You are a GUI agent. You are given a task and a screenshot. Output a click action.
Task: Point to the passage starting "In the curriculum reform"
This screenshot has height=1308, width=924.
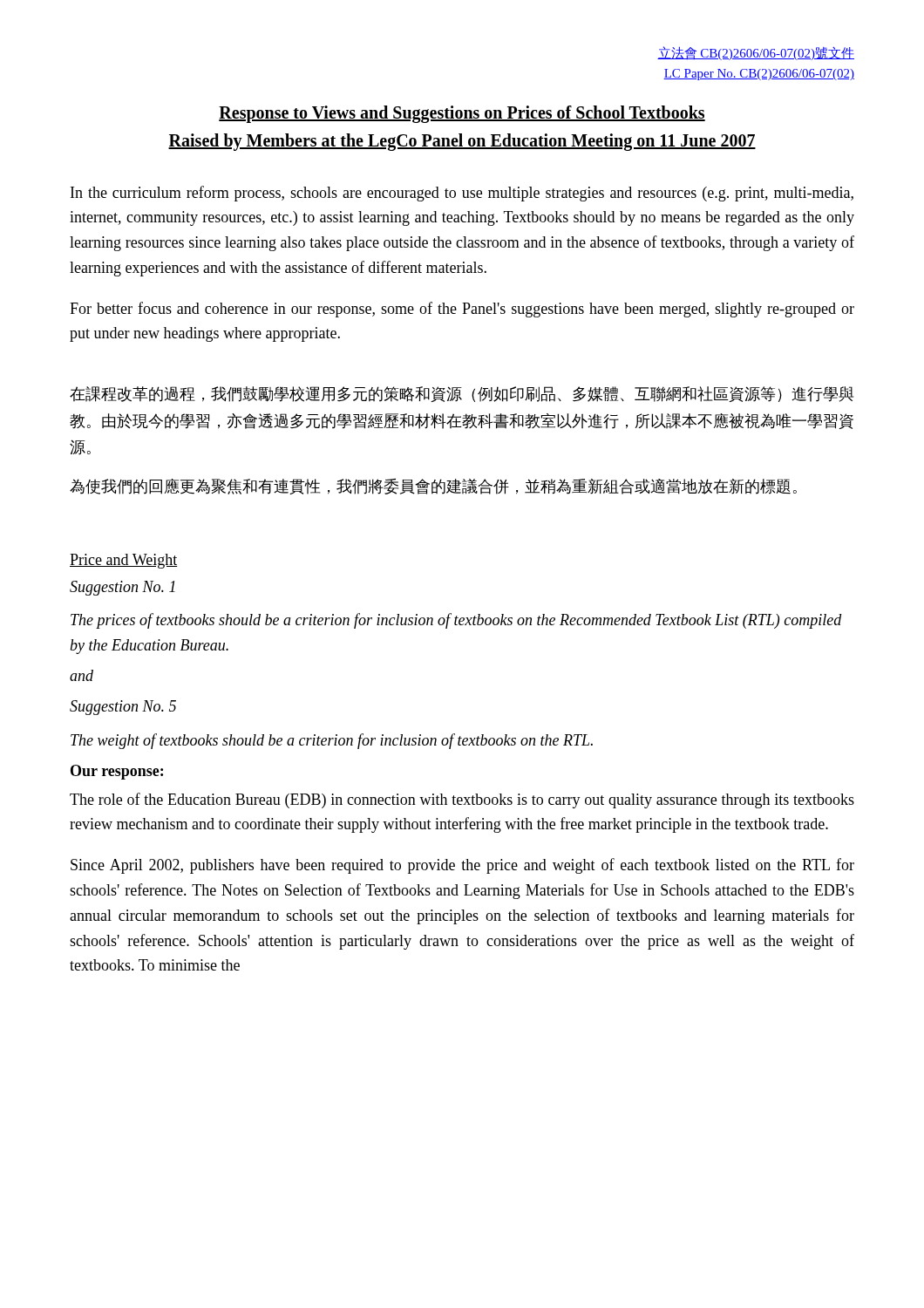click(462, 230)
